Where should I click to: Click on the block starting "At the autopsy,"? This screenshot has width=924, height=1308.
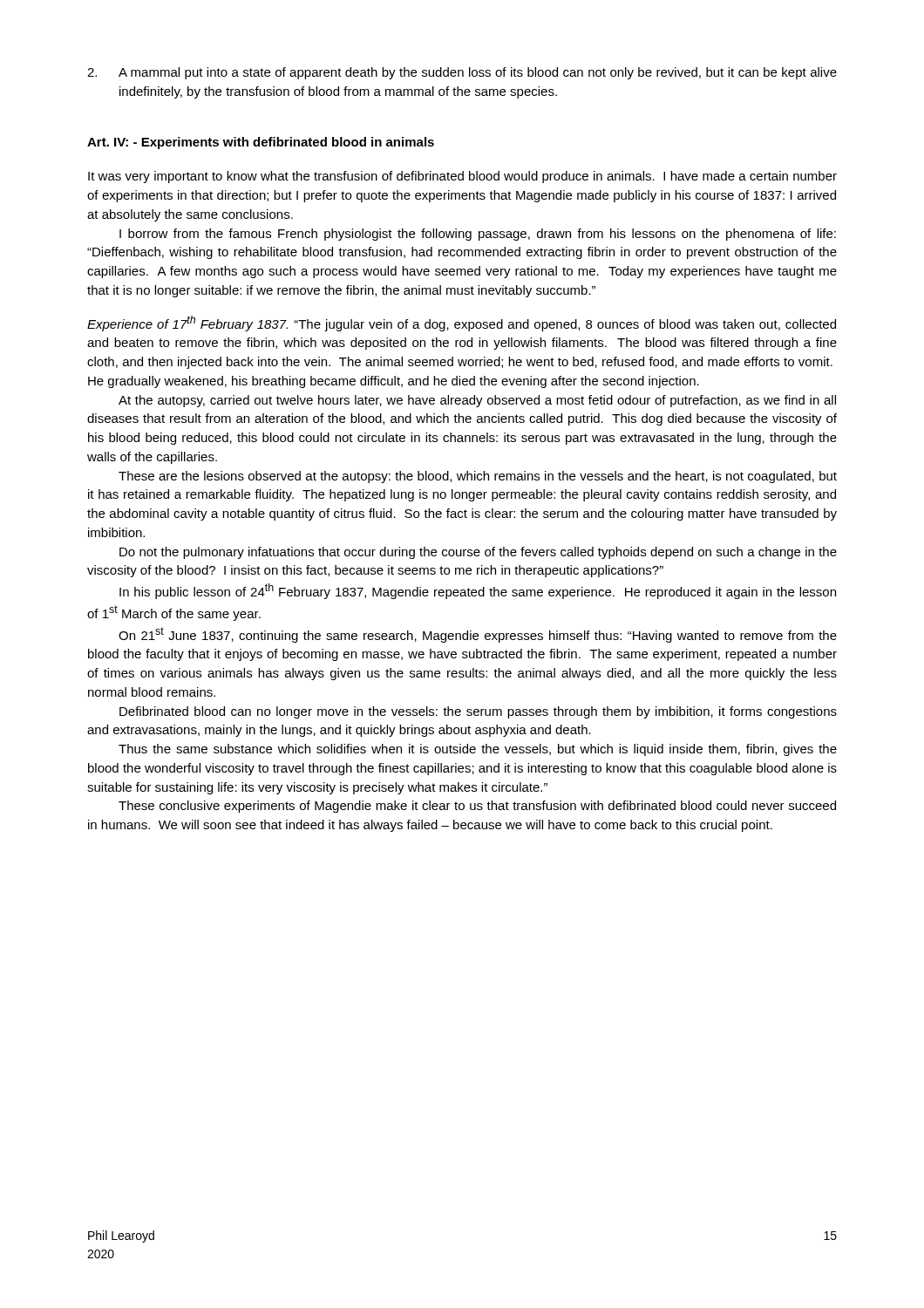coord(462,428)
